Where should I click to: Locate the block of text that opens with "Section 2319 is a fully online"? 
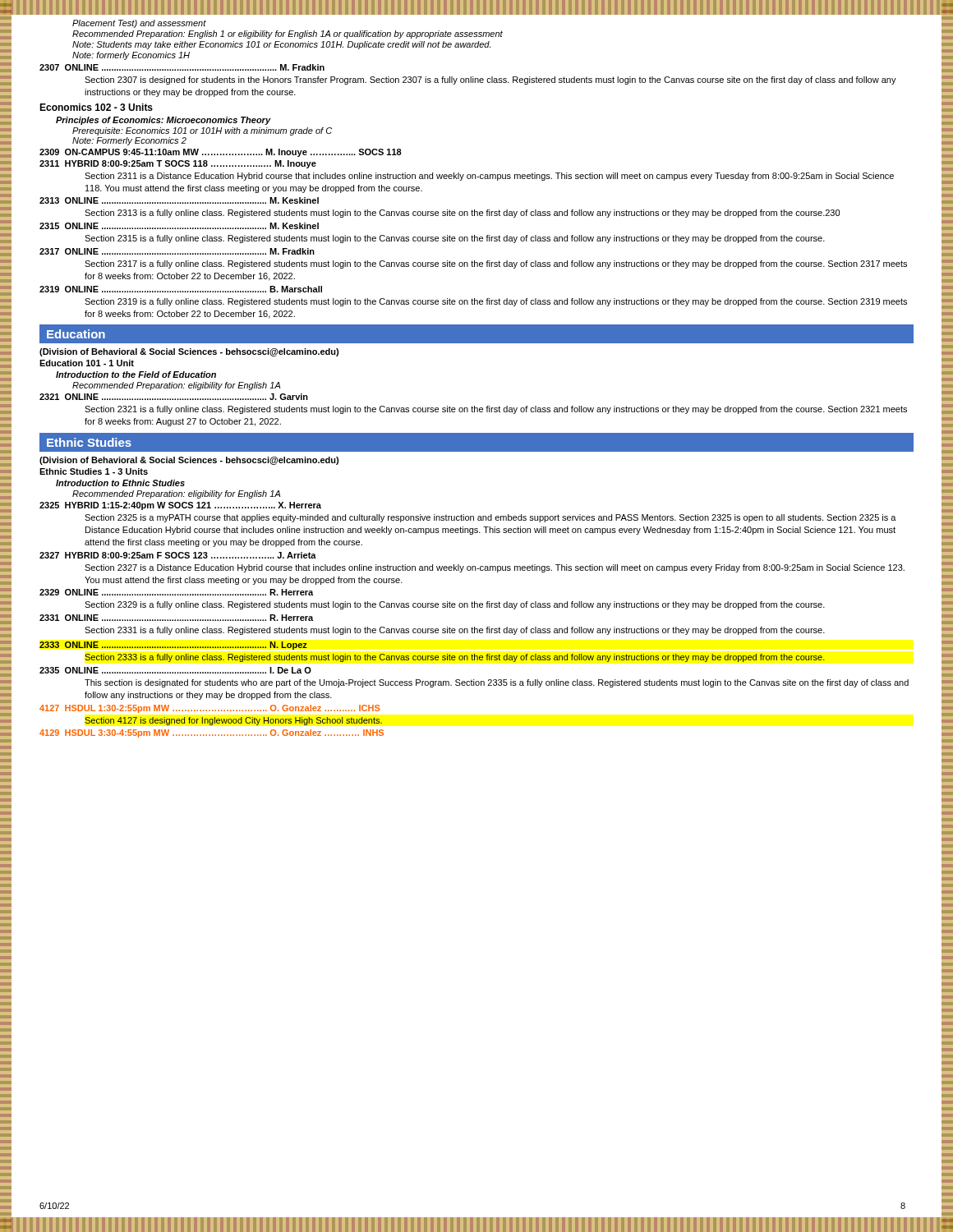496,307
